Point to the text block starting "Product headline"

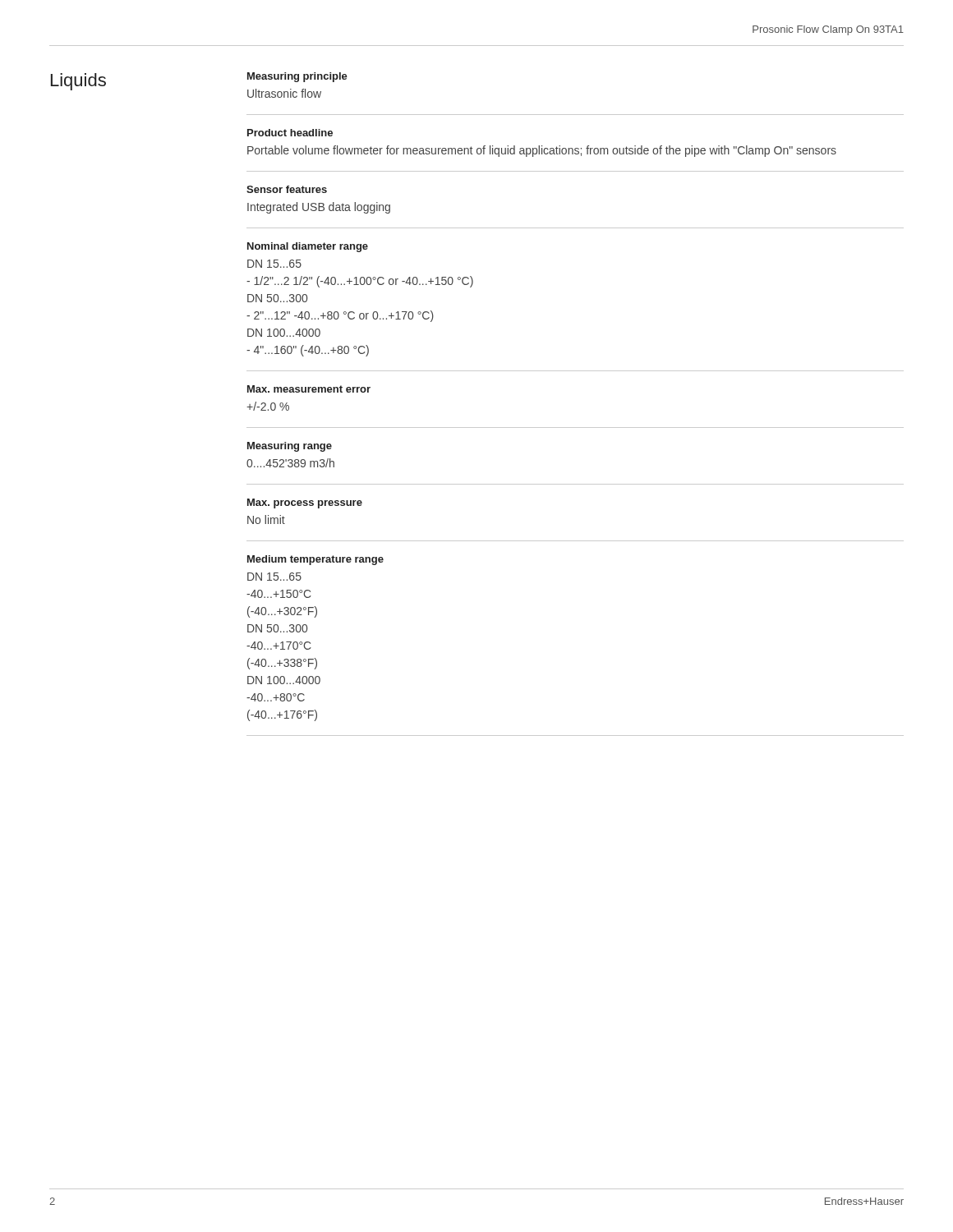[290, 133]
